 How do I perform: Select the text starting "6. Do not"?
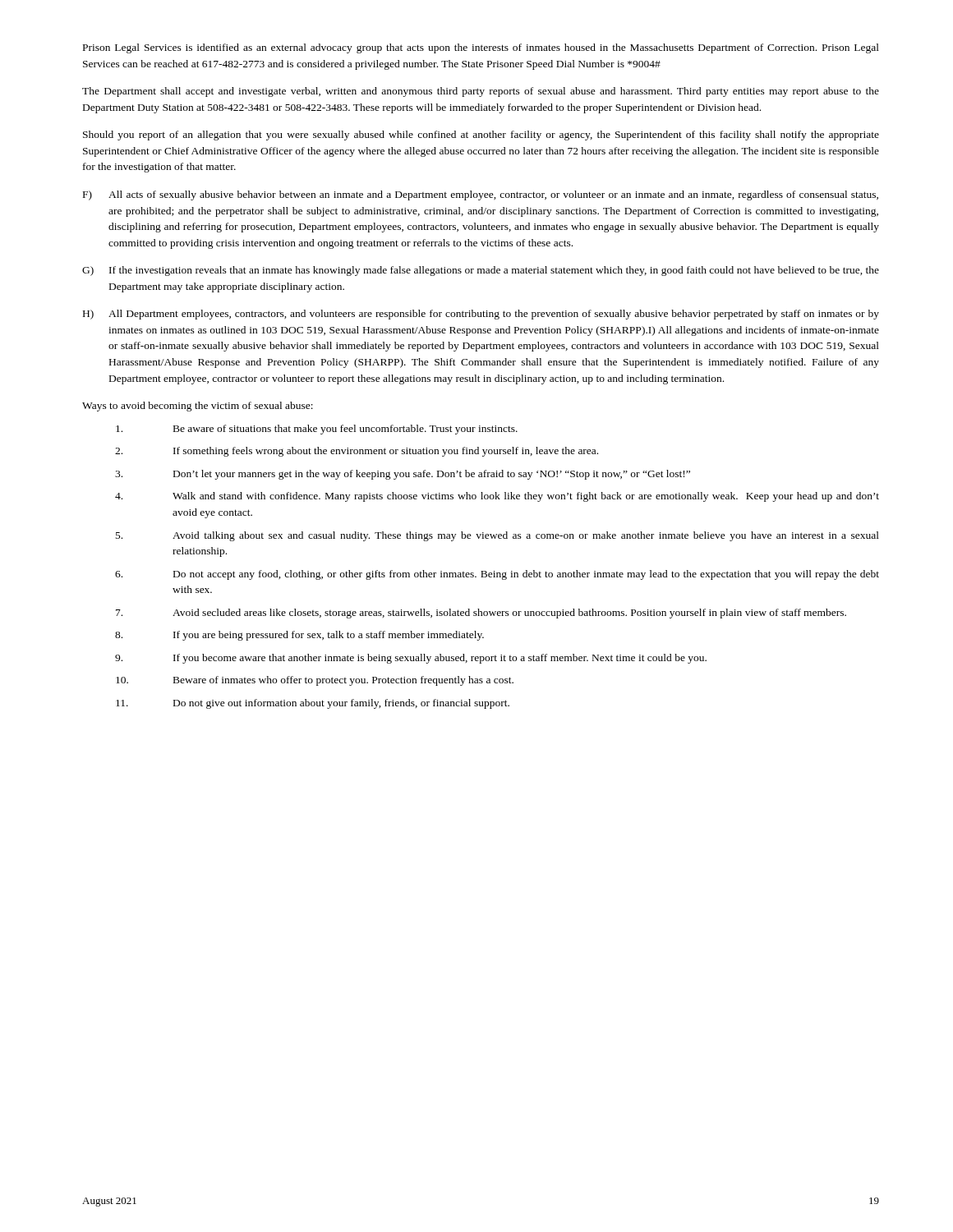coord(481,582)
